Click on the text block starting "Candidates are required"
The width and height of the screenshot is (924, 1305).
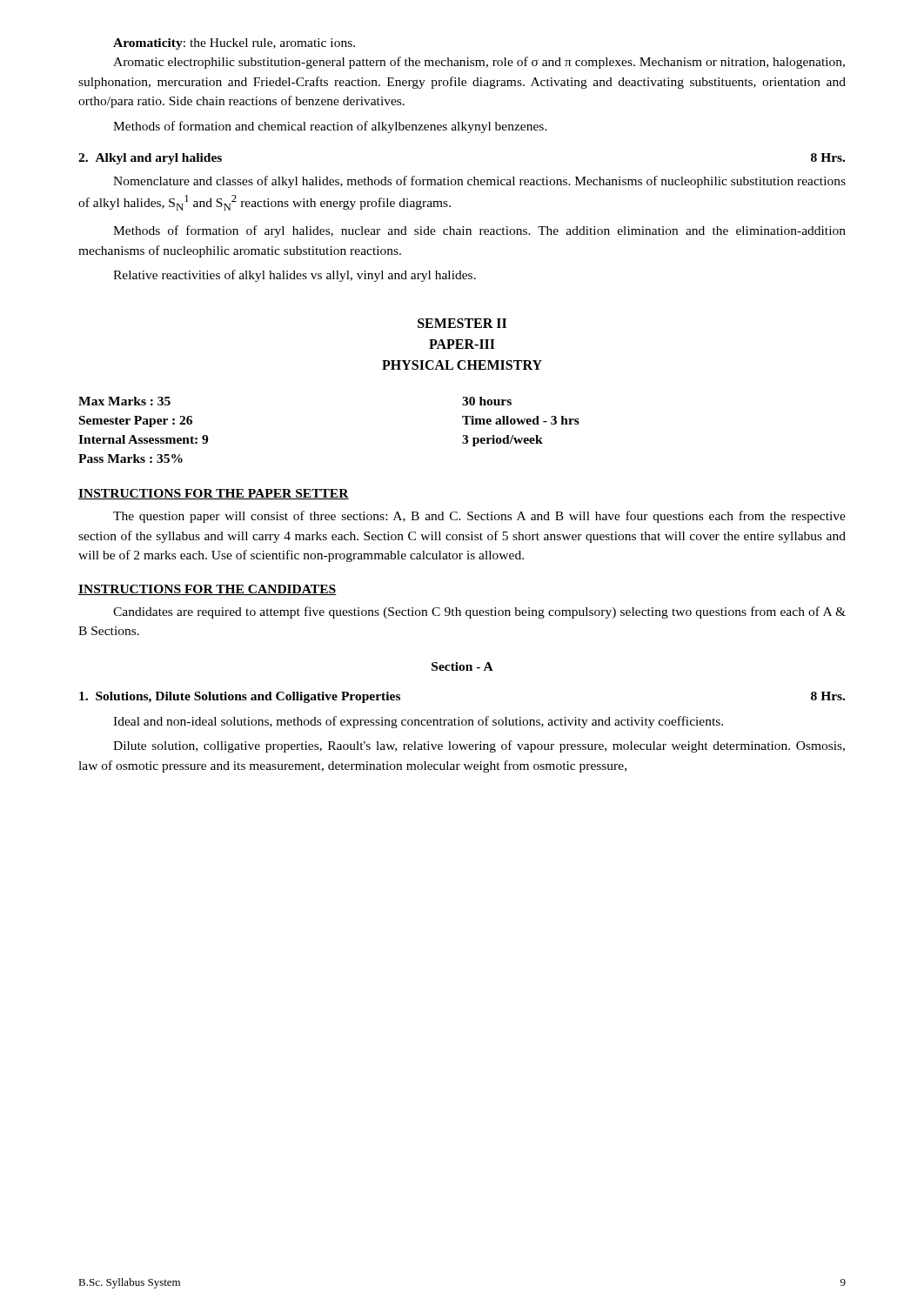pos(462,622)
